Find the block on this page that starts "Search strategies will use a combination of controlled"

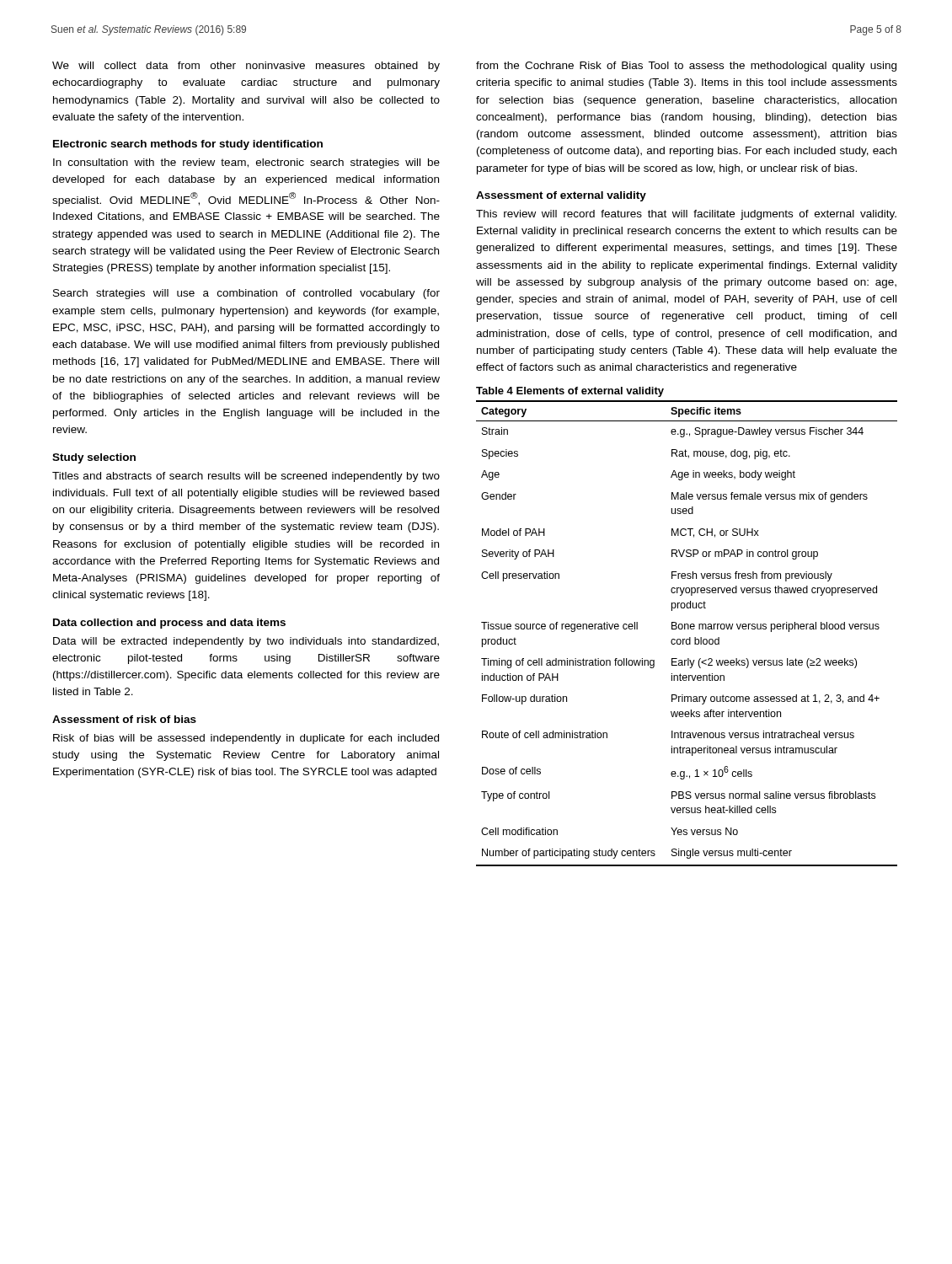[246, 362]
